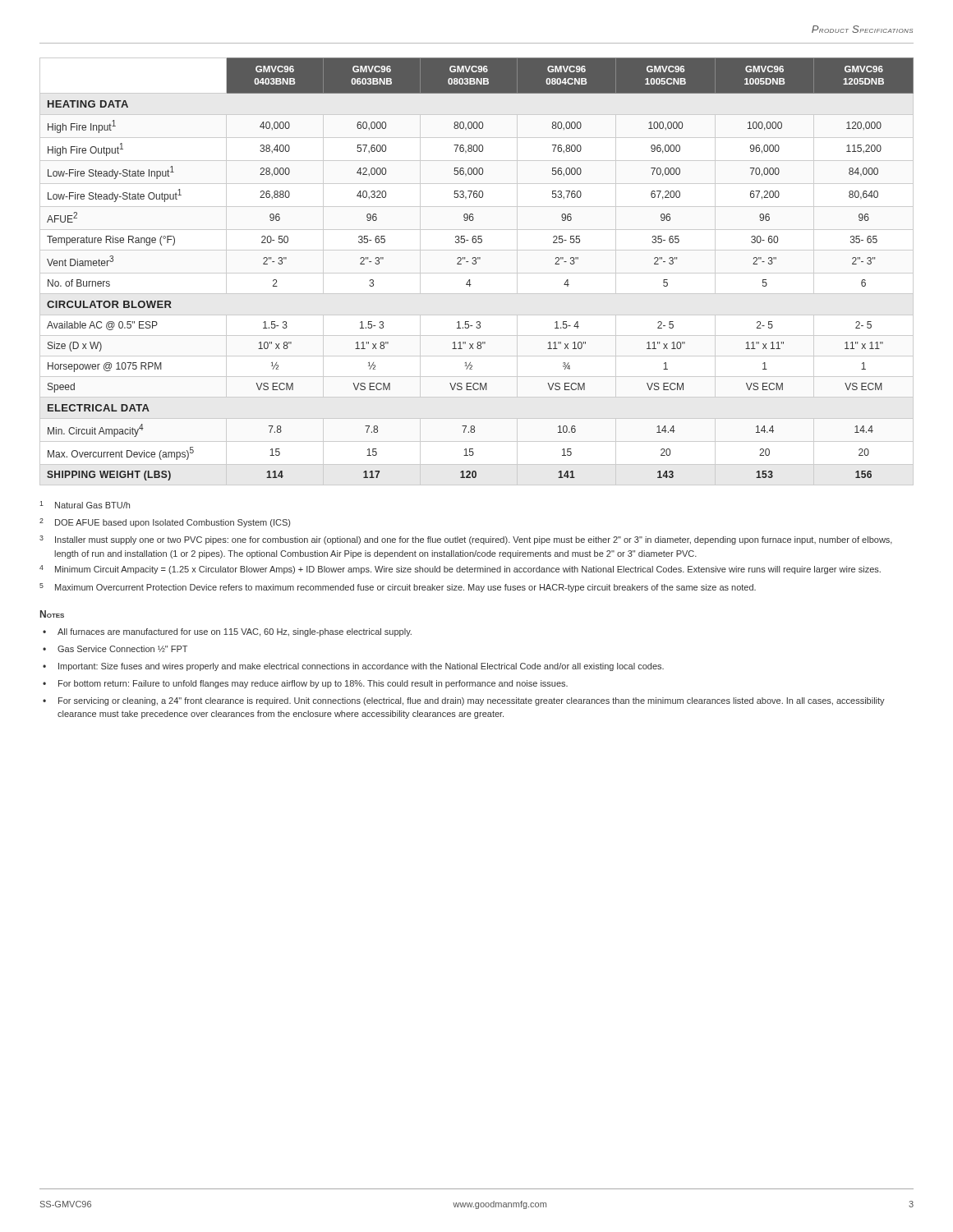Image resolution: width=953 pixels, height=1232 pixels.
Task: Find "• Gas Service Connection ½" FPT" on this page
Action: (115, 649)
